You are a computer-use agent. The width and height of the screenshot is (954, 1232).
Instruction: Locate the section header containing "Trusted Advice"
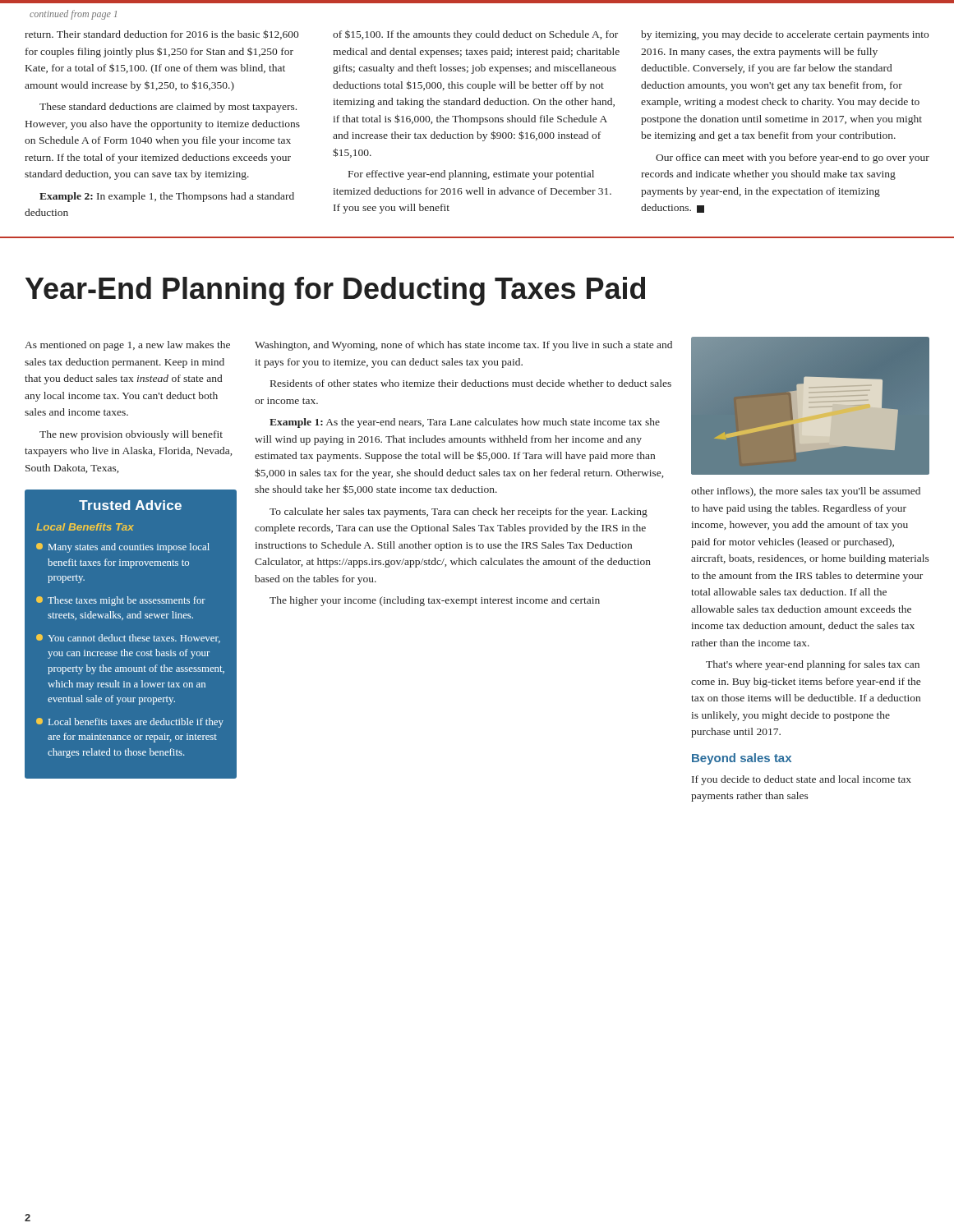(x=131, y=506)
